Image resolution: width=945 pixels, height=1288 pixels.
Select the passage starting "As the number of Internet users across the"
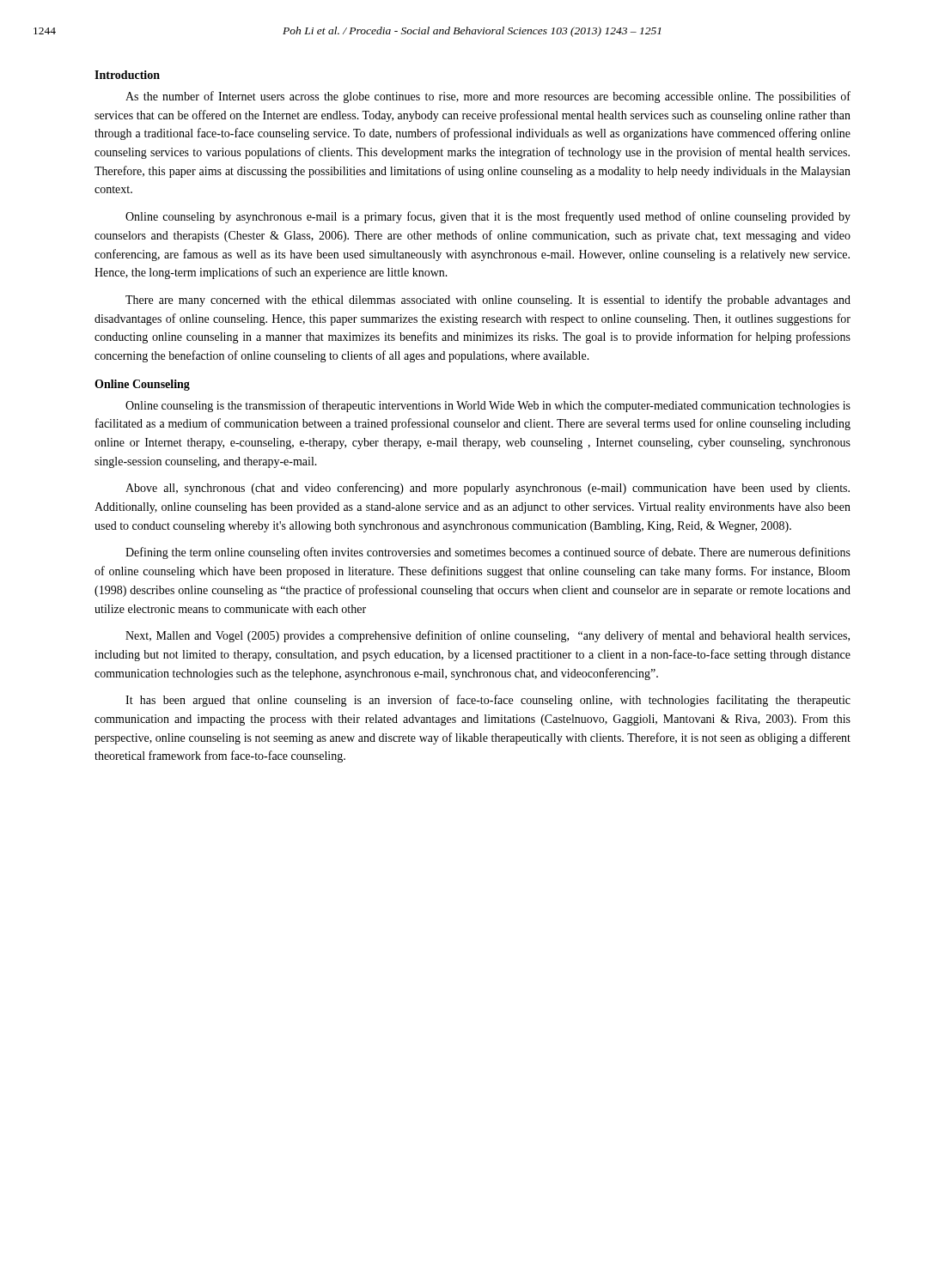472,143
